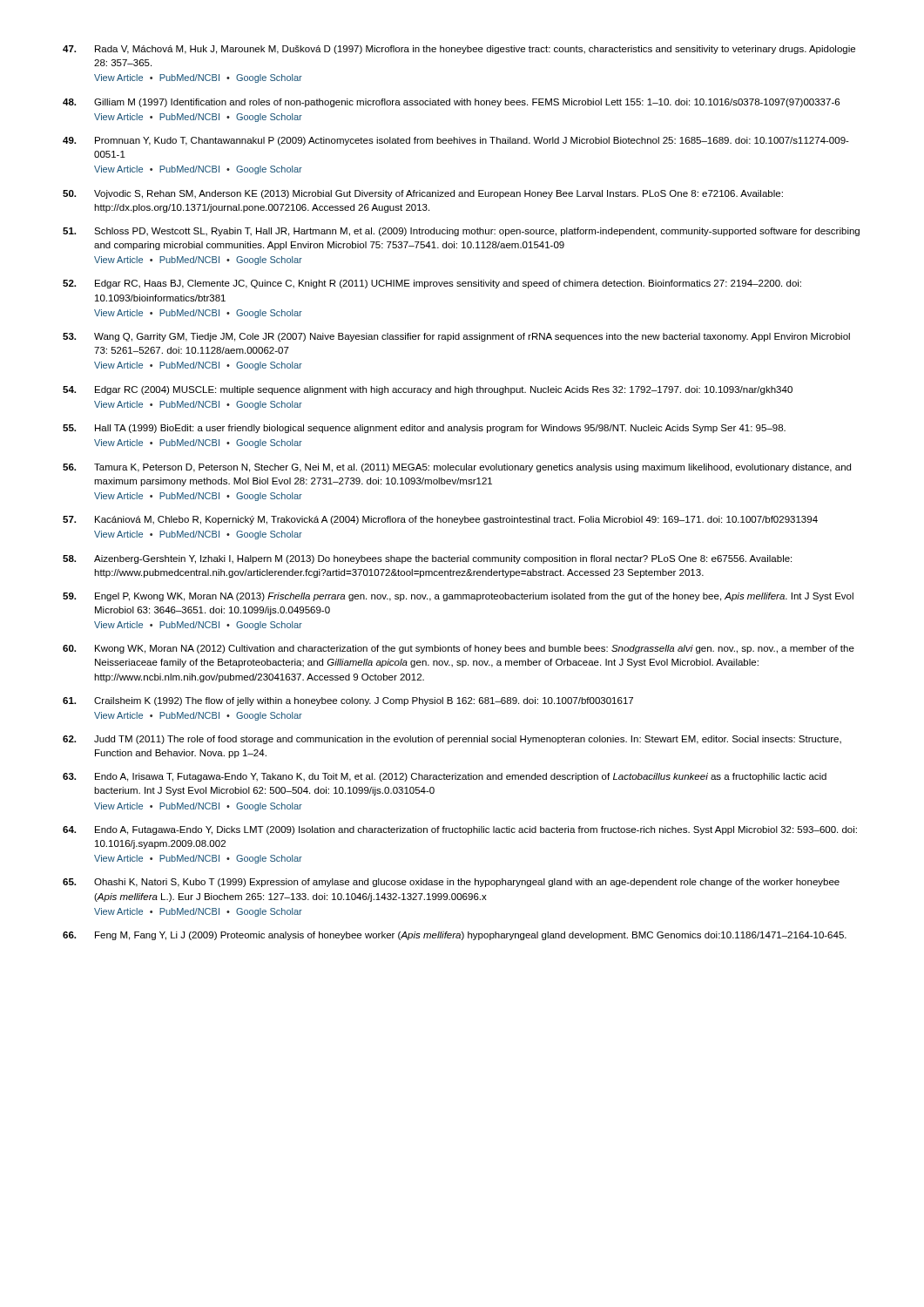Click the passage that begins "57. Kacániová M,"
Image resolution: width=924 pixels, height=1307 pixels.
(x=440, y=527)
